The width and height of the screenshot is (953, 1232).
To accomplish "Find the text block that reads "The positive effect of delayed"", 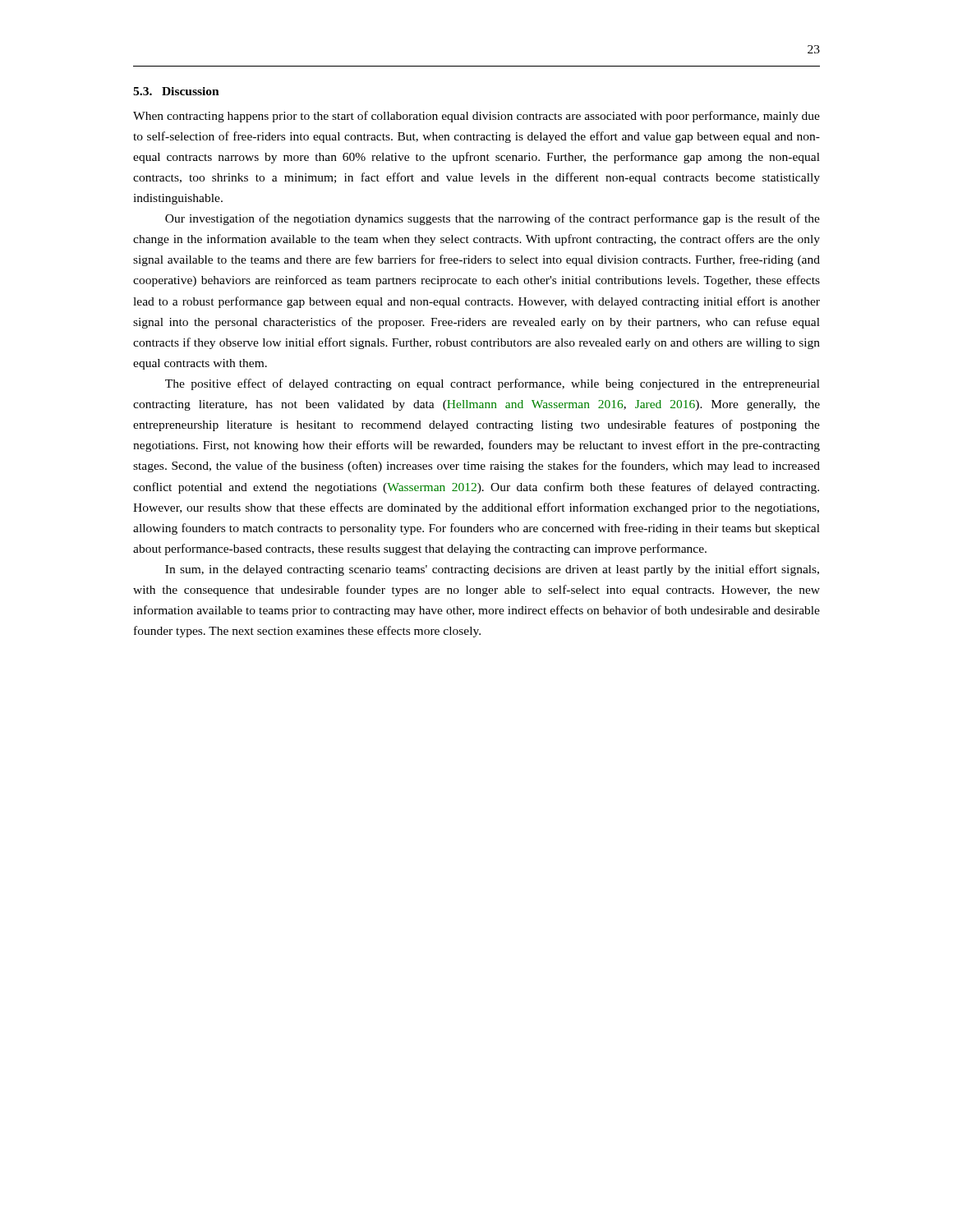I will (x=476, y=466).
